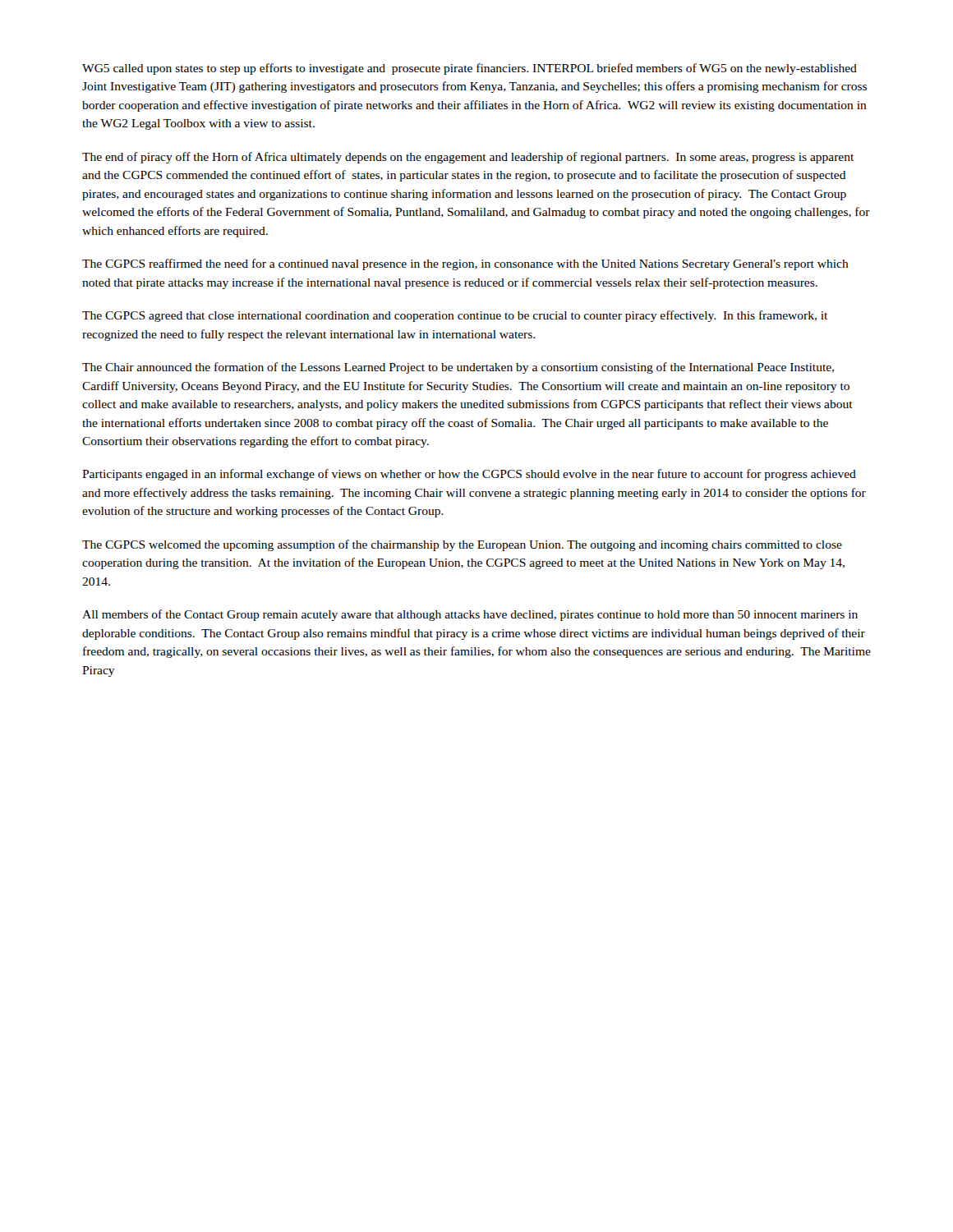Select the text starting "The CGPCS agreed that close international"
The width and height of the screenshot is (953, 1232).
(455, 324)
